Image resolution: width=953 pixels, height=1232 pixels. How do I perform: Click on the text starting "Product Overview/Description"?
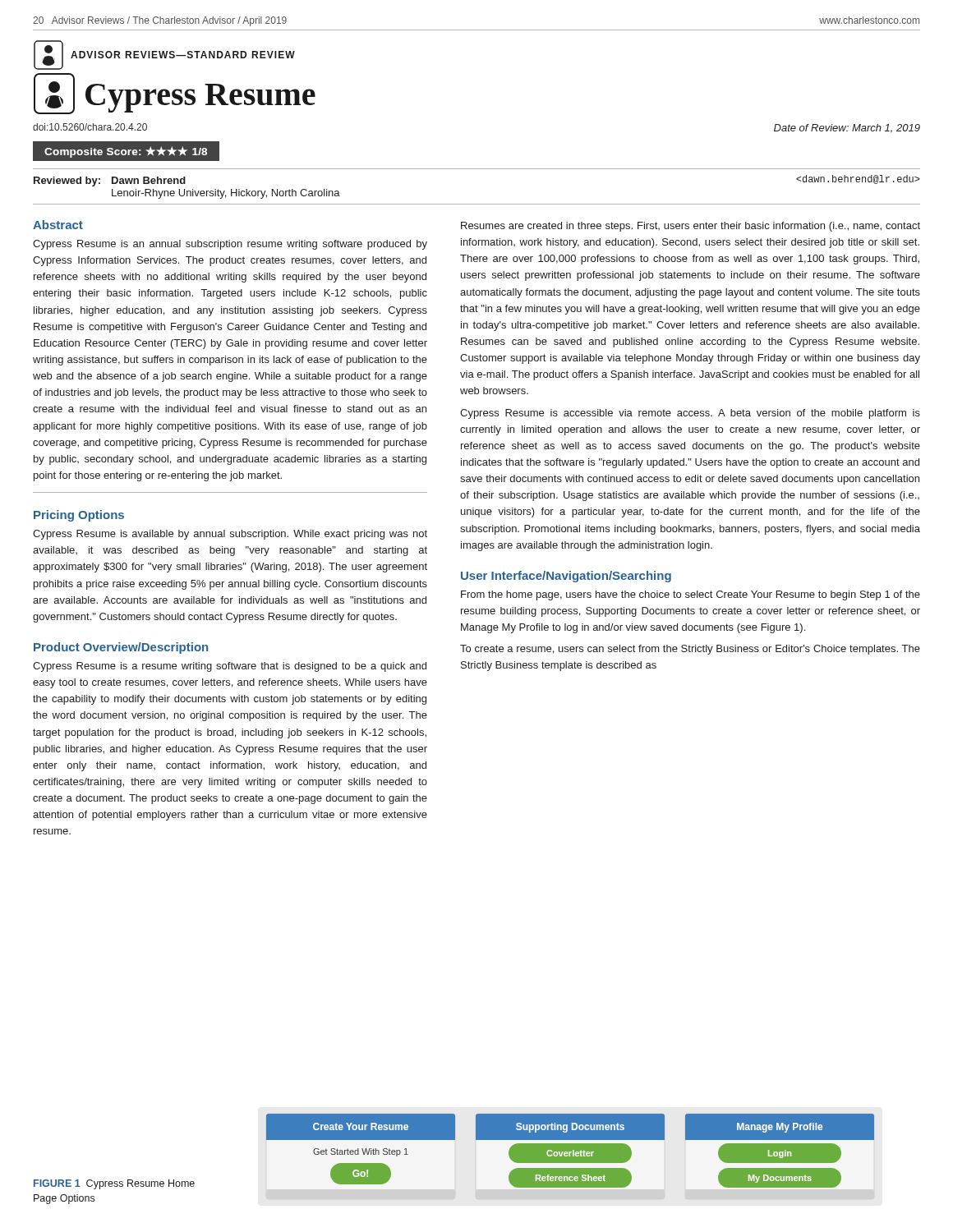pos(121,647)
